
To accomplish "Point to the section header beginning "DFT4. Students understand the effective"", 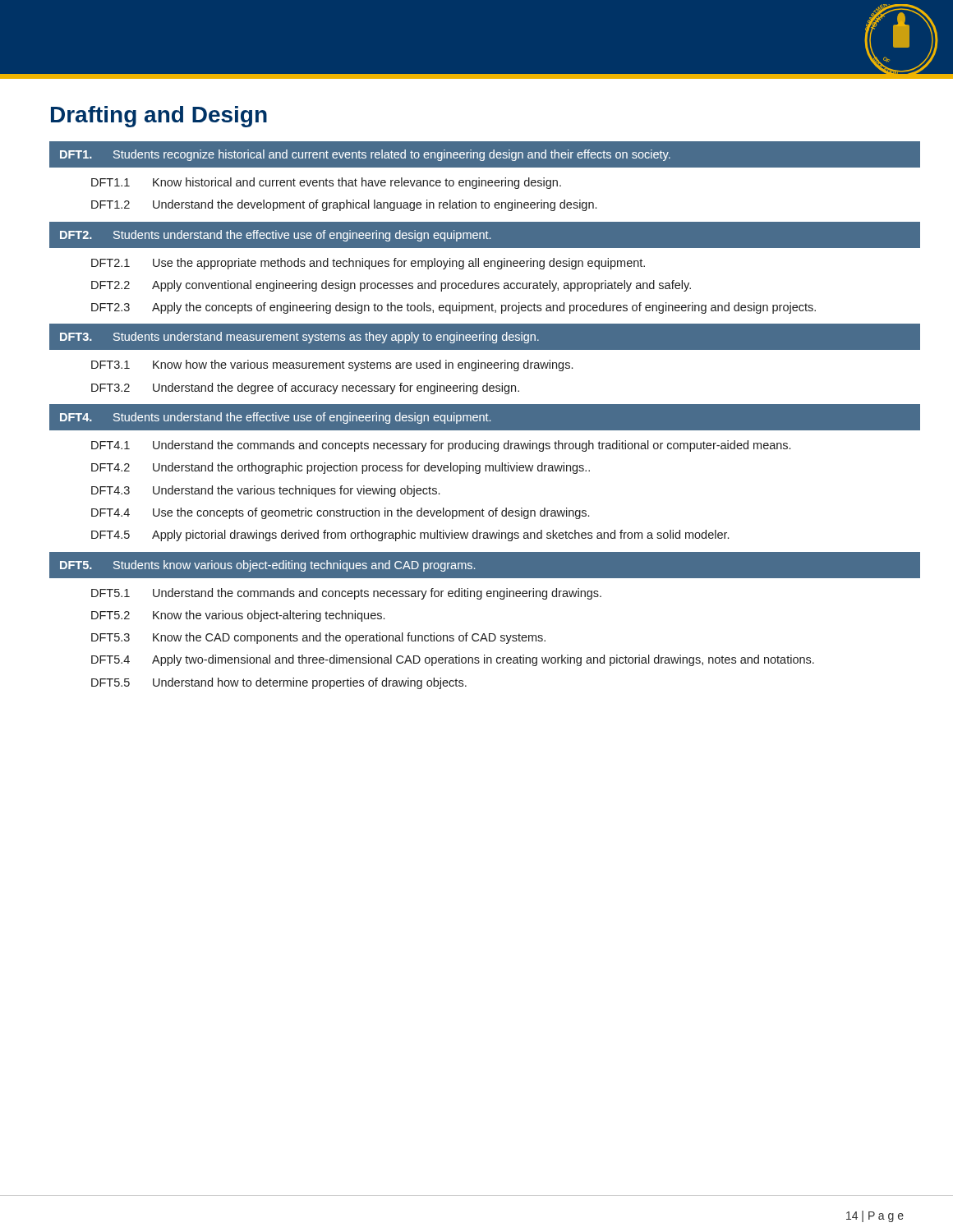I will coord(276,417).
